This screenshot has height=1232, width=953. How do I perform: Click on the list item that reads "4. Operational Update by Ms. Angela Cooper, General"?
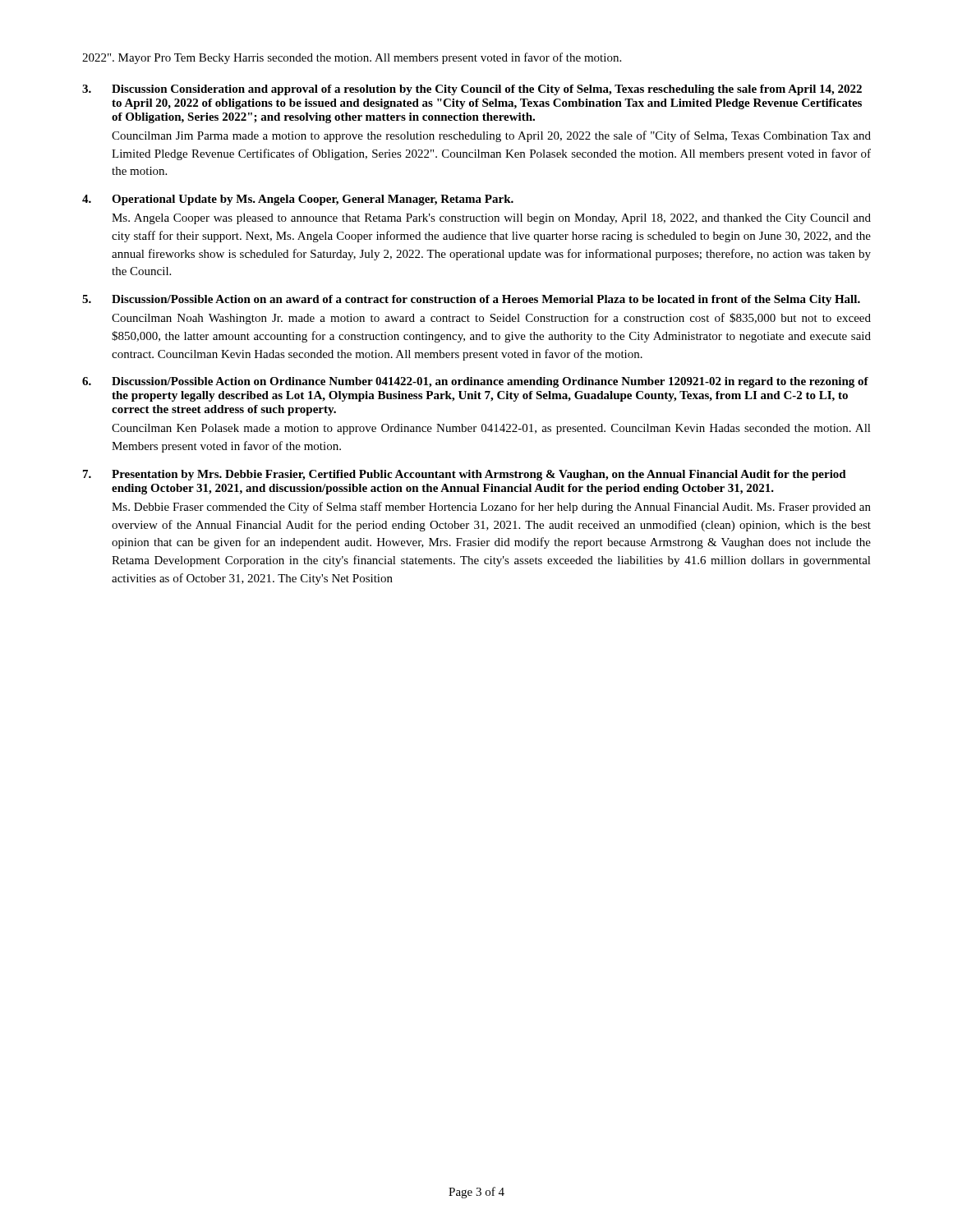(x=476, y=237)
